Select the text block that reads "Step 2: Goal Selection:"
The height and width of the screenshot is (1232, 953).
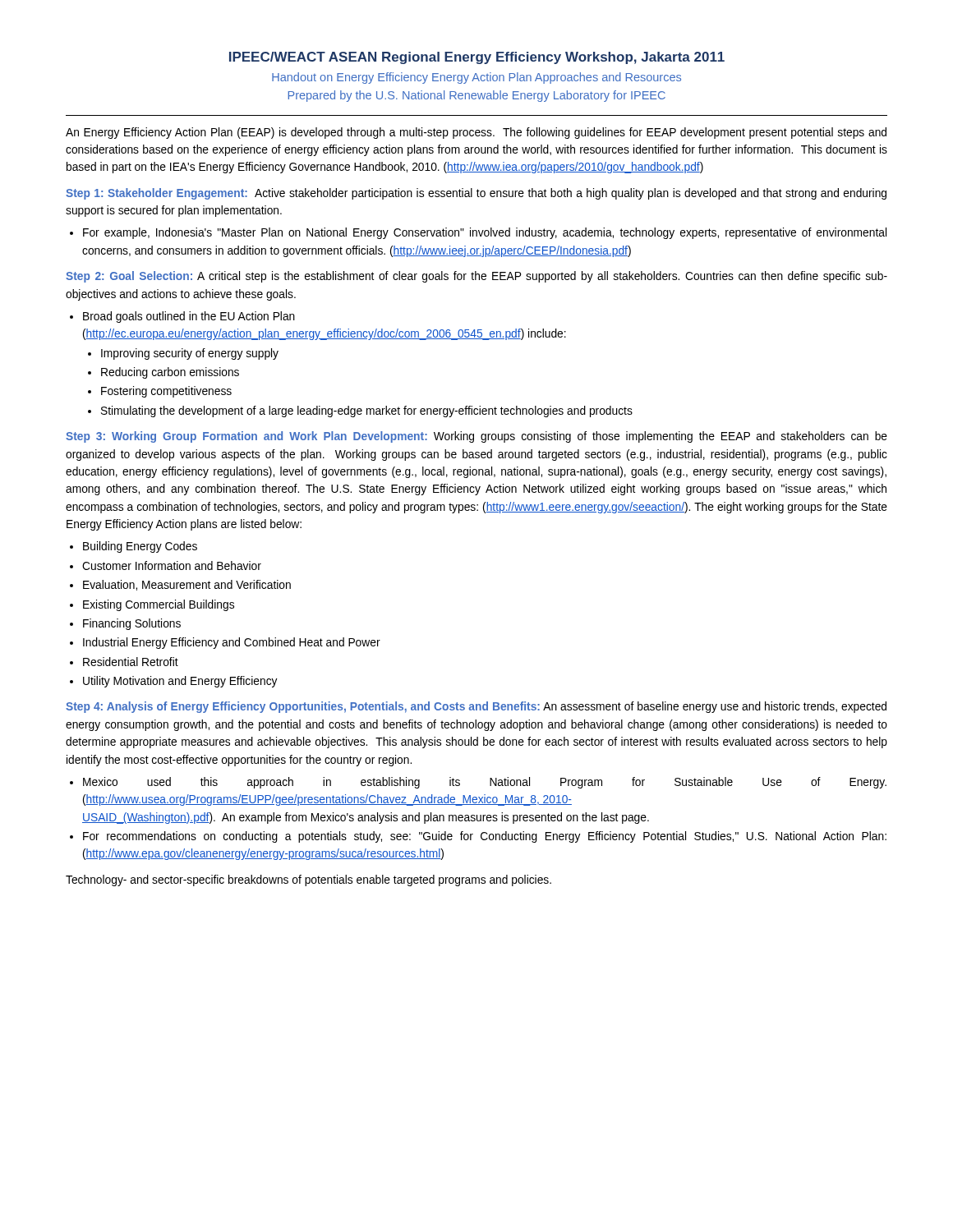pos(476,285)
